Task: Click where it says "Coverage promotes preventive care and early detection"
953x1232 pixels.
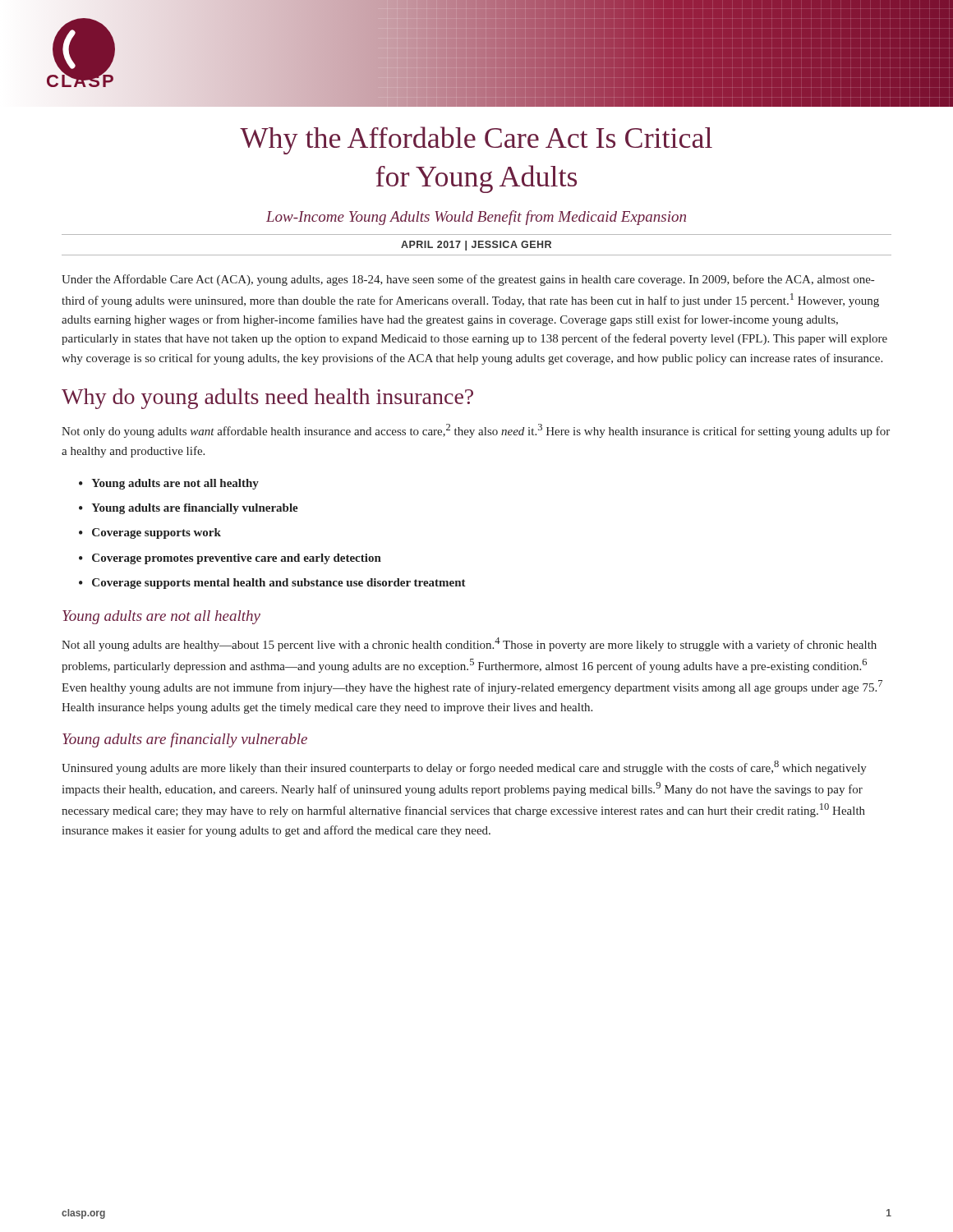Action: tap(236, 557)
